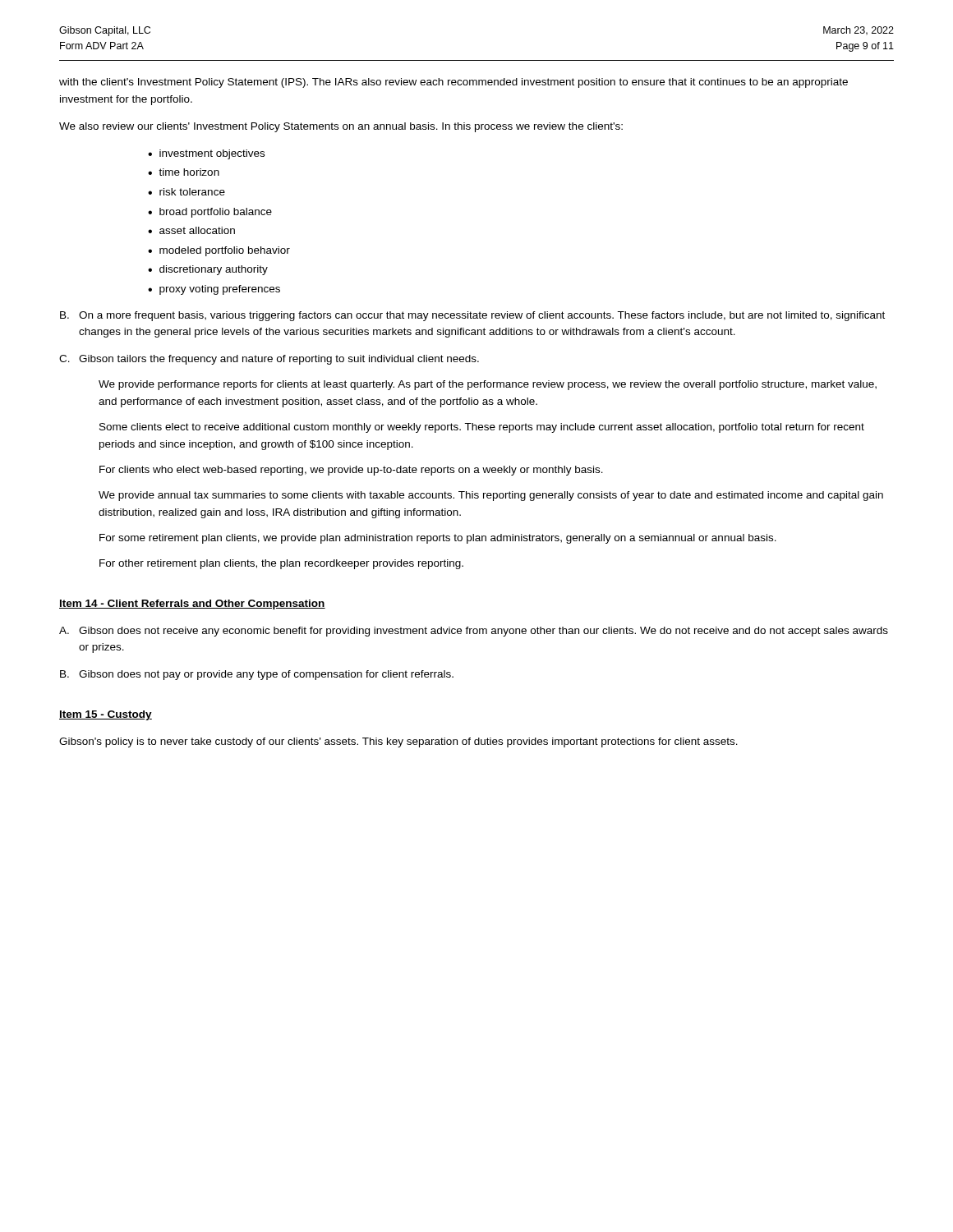
Task: Click where it says "•proxy voting preferences"
Action: (214, 290)
